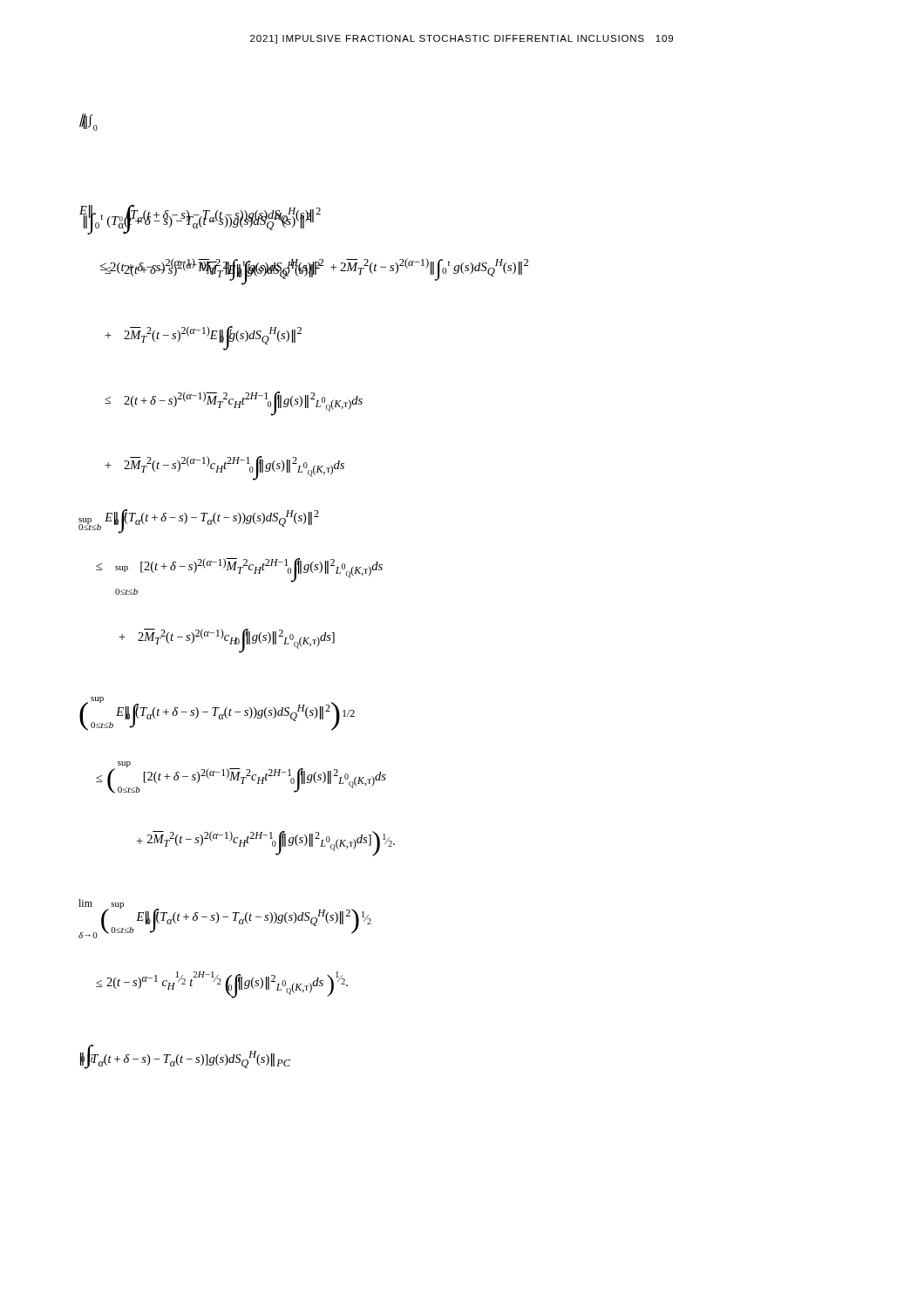924x1308 pixels.
Task: Click on the element starting "≤ 2(t + δ − s)2(α−1)MT2E‖∫t0 g(s)dSQH(s)‖2 +"
Action: click(316, 272)
